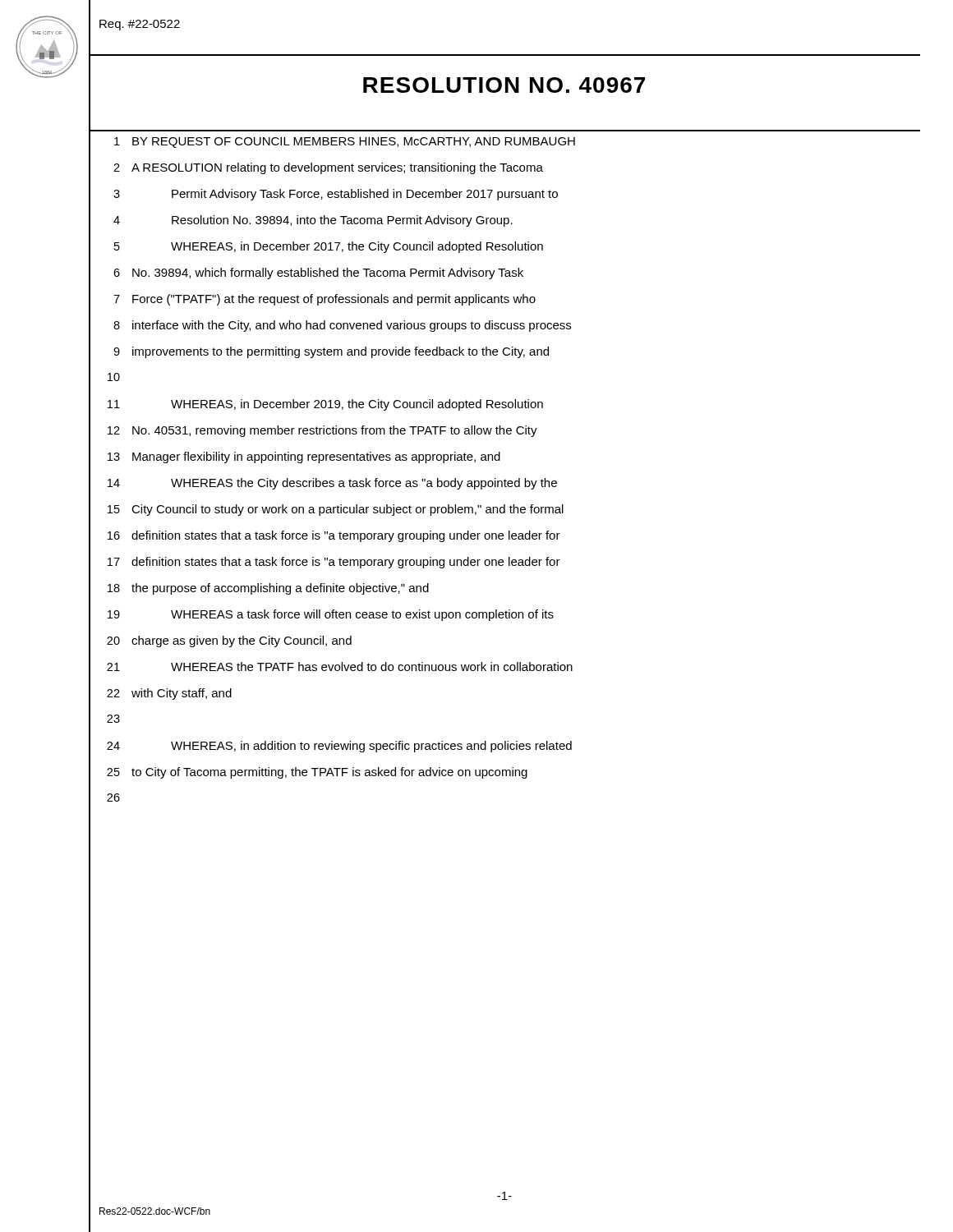Viewport: 953px width, 1232px height.
Task: Point to the text starting "2 A RESOLUTION relating to development"
Action: coord(504,167)
